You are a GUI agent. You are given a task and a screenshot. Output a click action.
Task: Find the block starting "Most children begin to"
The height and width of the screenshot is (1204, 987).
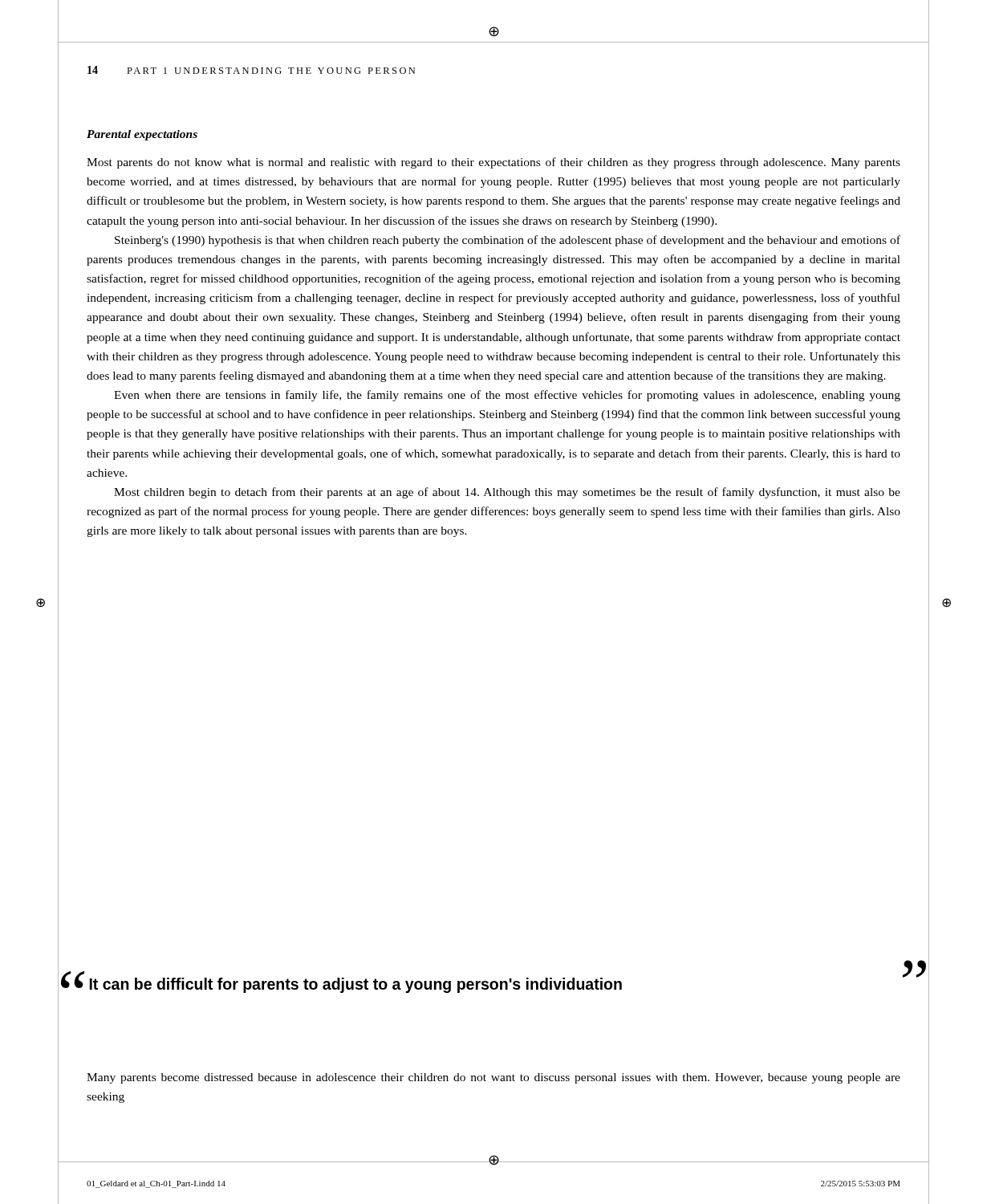tap(494, 511)
